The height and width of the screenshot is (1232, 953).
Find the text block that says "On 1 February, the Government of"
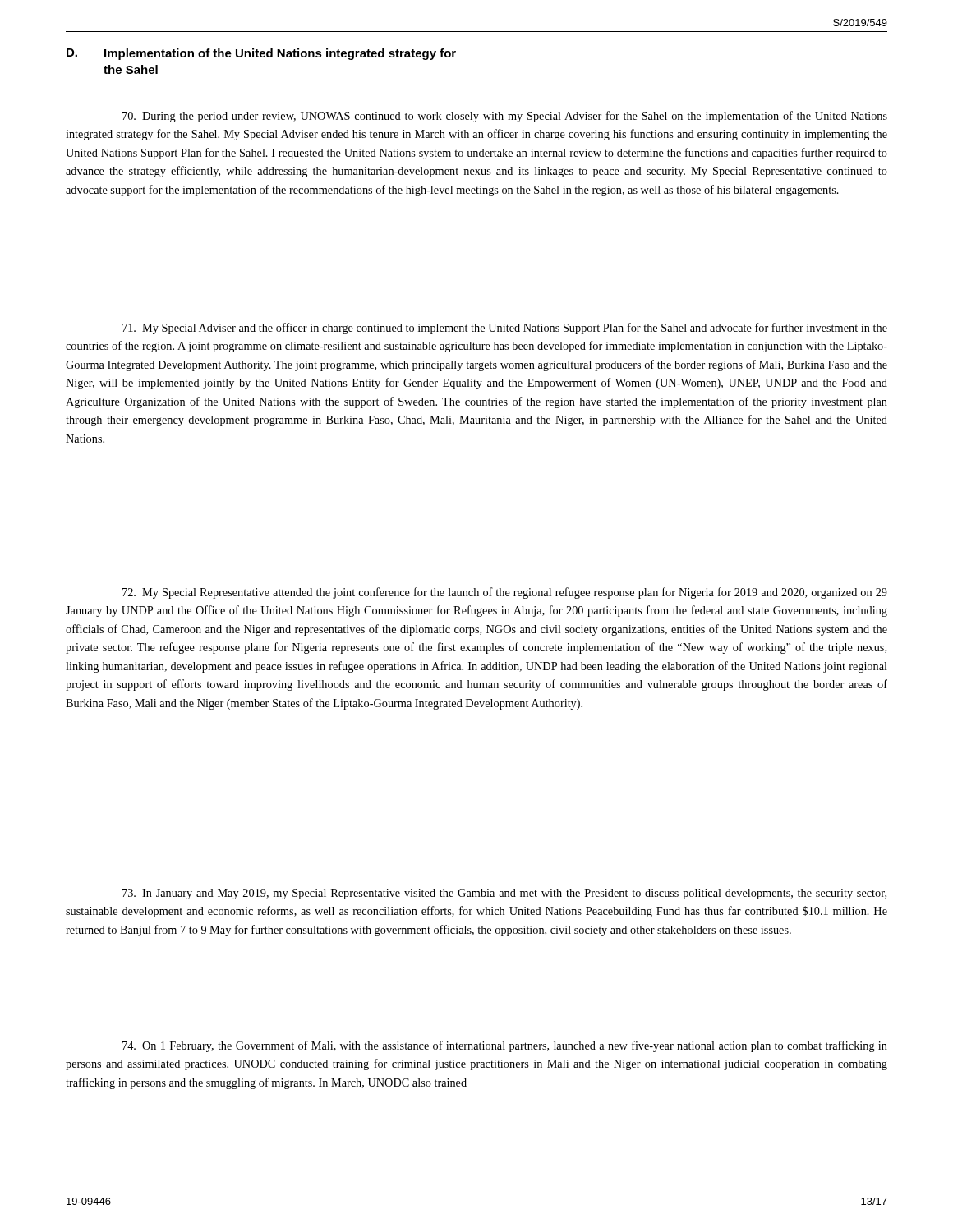[476, 1064]
